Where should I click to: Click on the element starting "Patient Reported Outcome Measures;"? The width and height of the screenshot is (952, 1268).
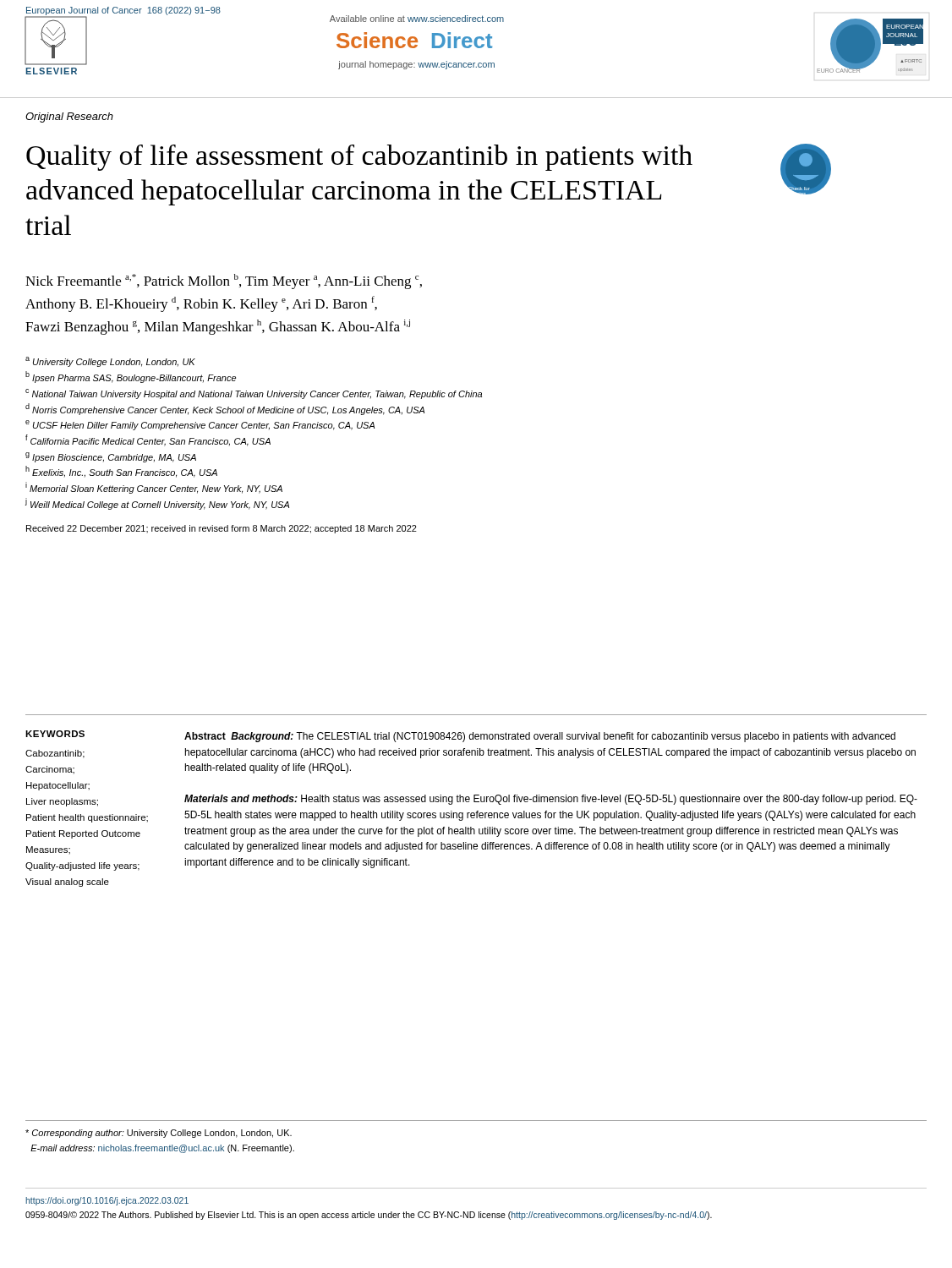click(83, 841)
